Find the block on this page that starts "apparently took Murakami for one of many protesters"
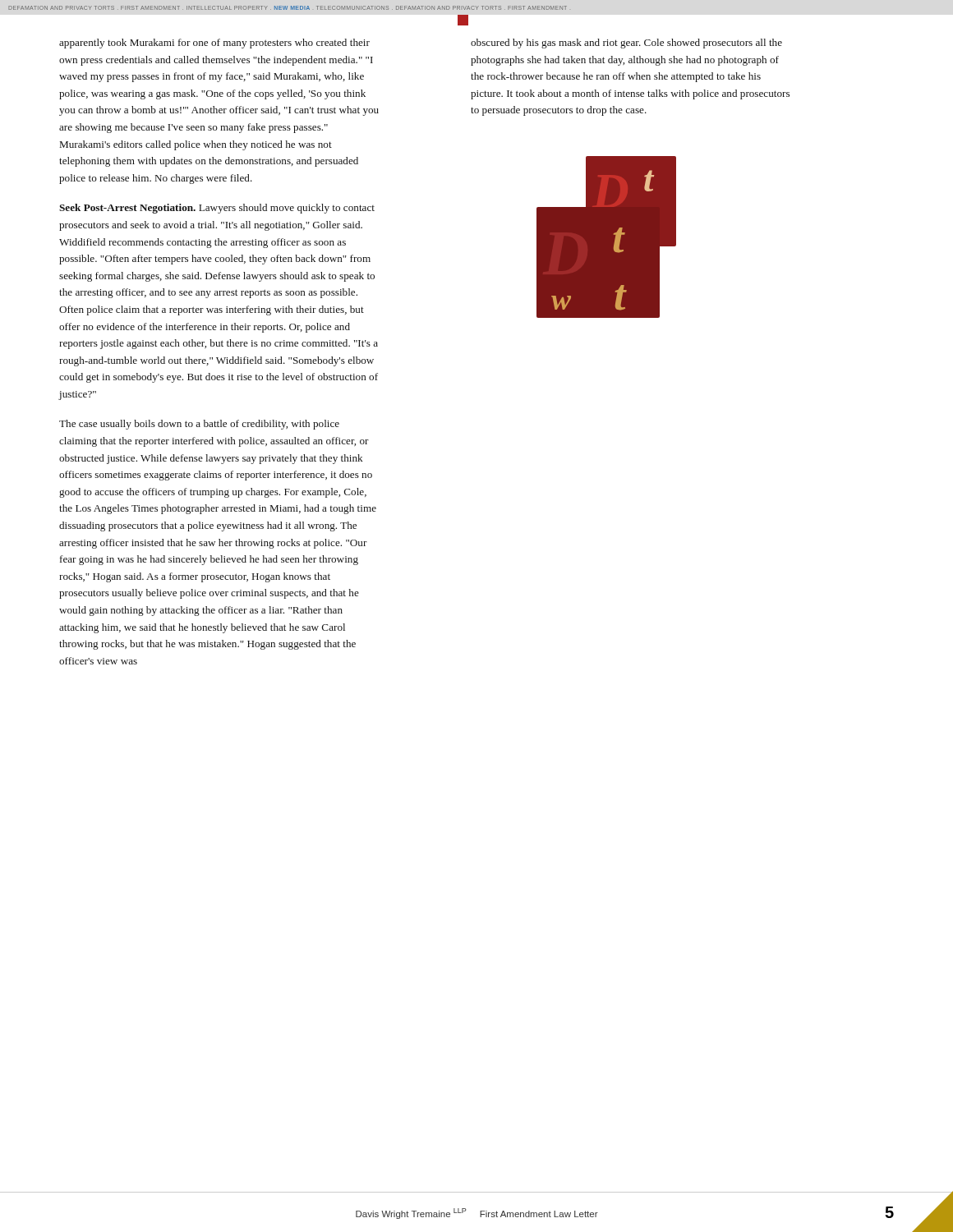The height and width of the screenshot is (1232, 953). [219, 110]
